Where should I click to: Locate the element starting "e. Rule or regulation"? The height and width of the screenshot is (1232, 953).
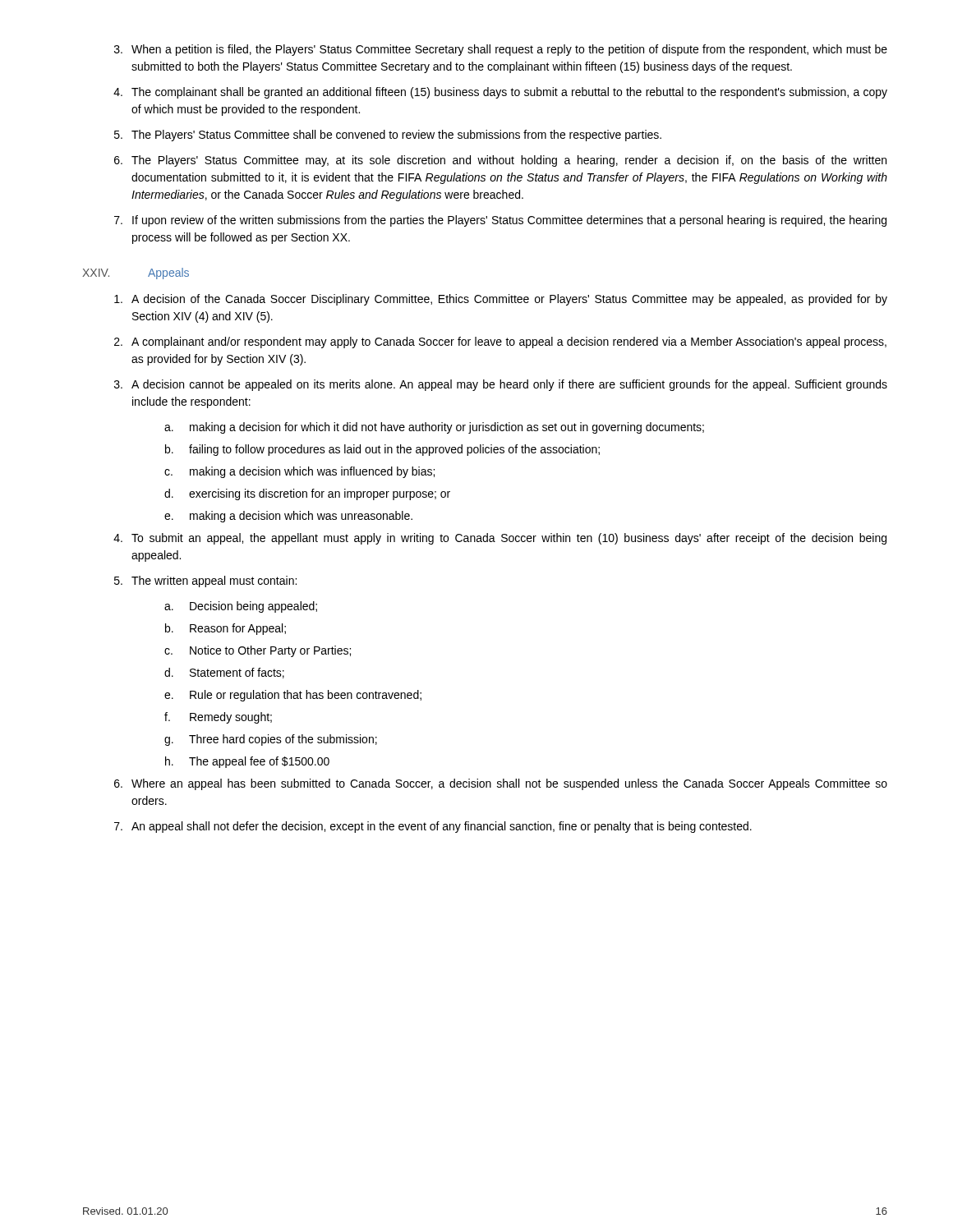(293, 696)
